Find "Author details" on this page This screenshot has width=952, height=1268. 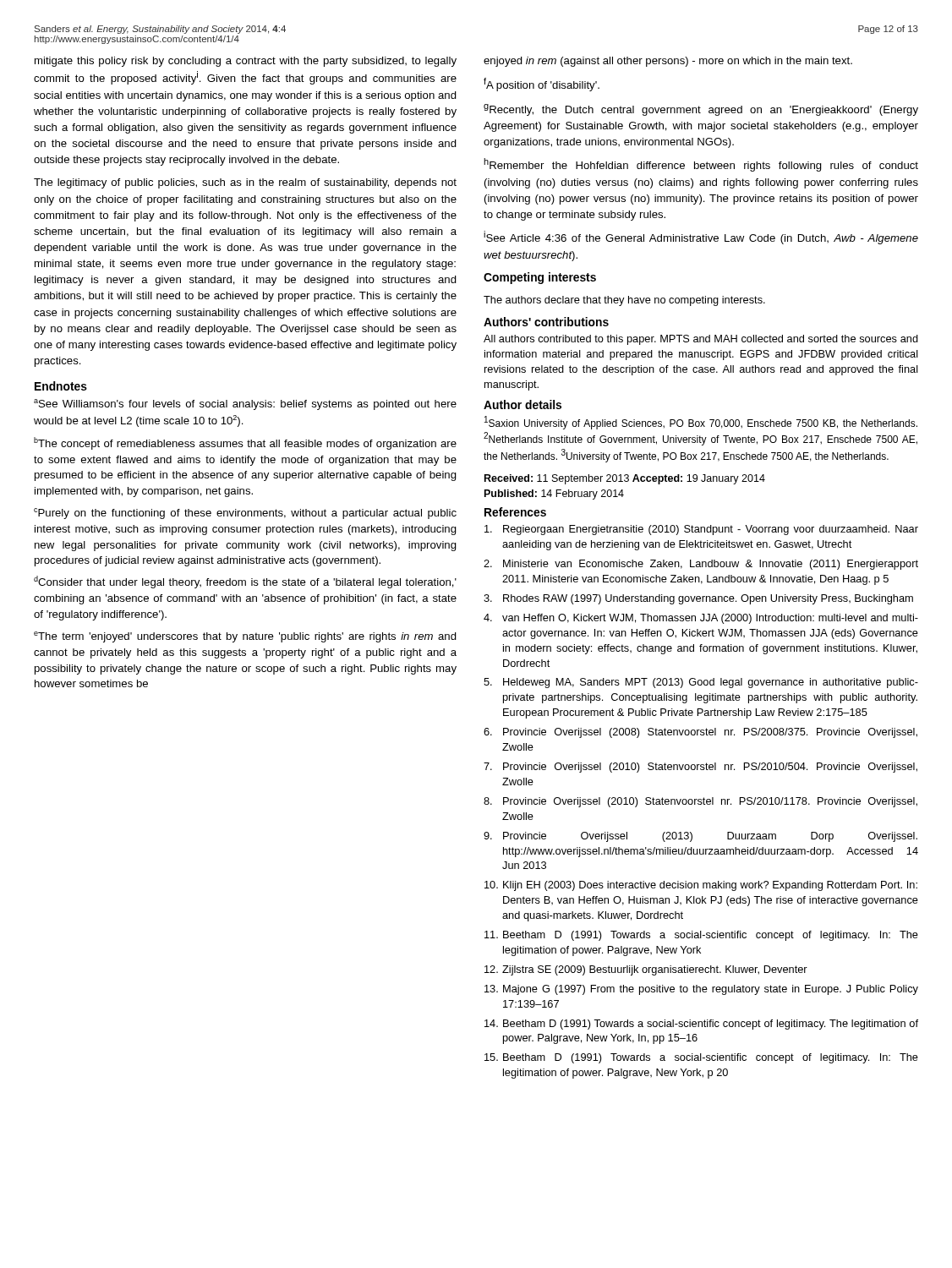tap(523, 405)
